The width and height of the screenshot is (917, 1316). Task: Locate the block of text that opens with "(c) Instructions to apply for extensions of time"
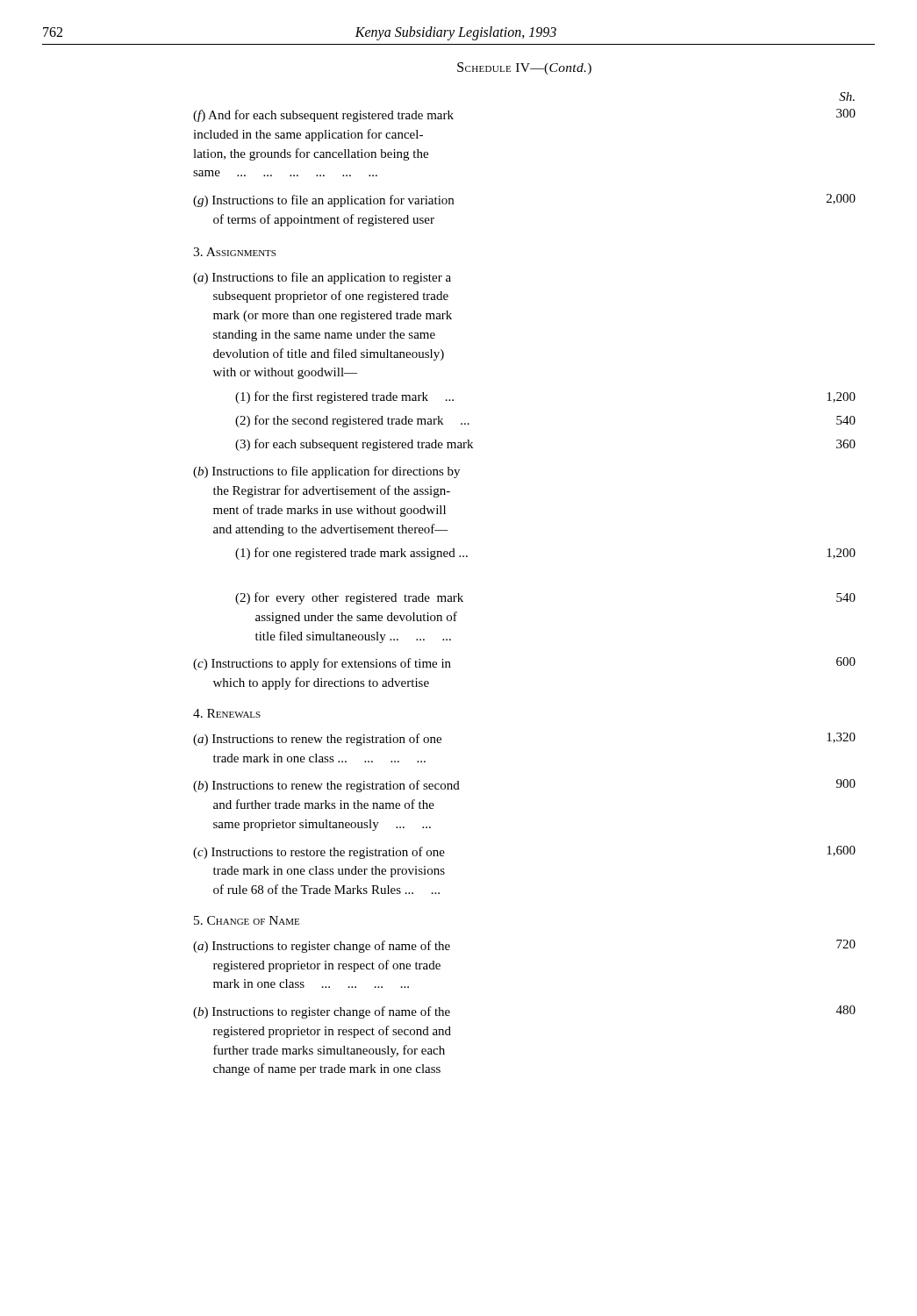click(x=331, y=663)
